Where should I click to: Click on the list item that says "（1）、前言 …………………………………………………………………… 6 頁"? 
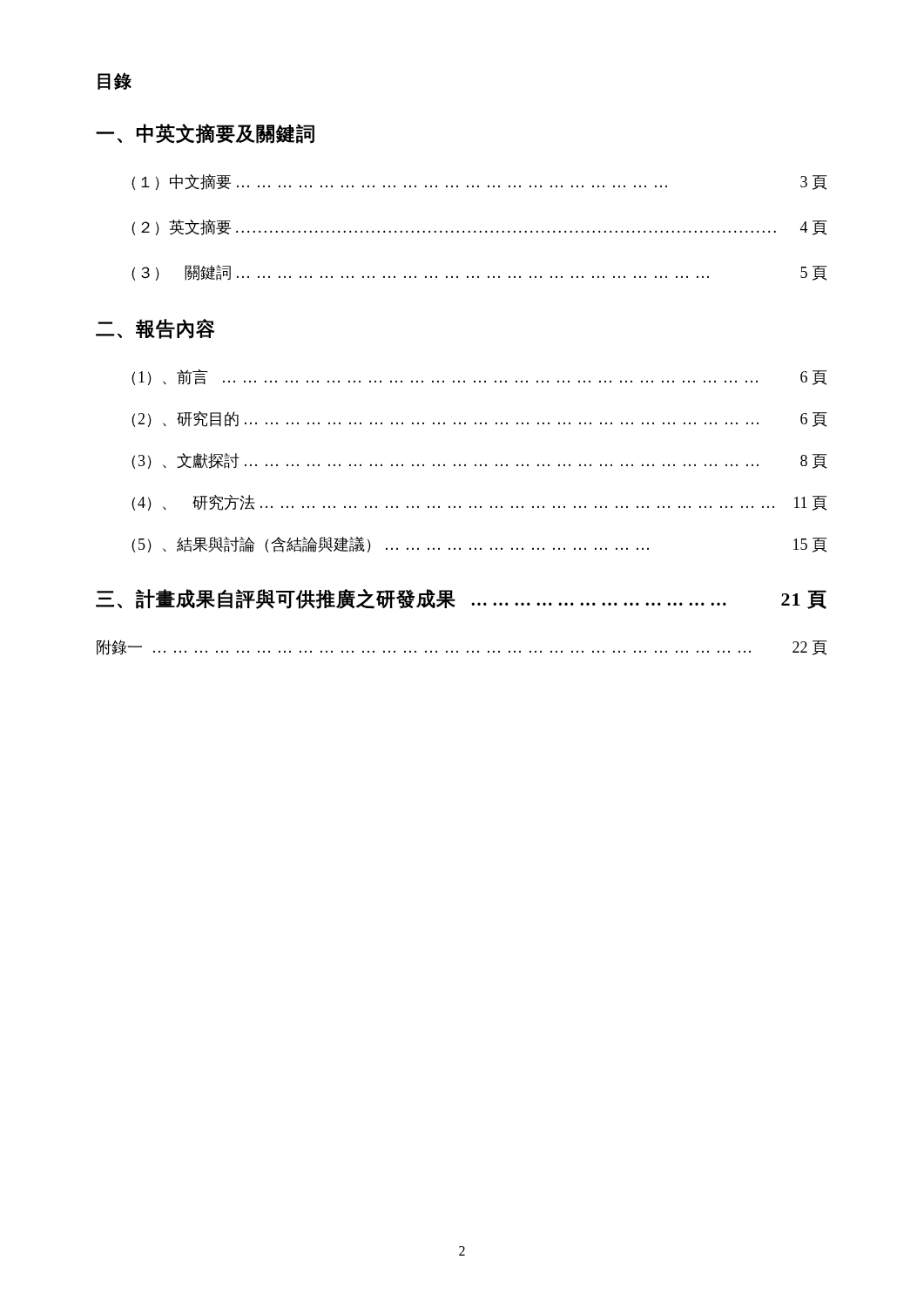475,377
